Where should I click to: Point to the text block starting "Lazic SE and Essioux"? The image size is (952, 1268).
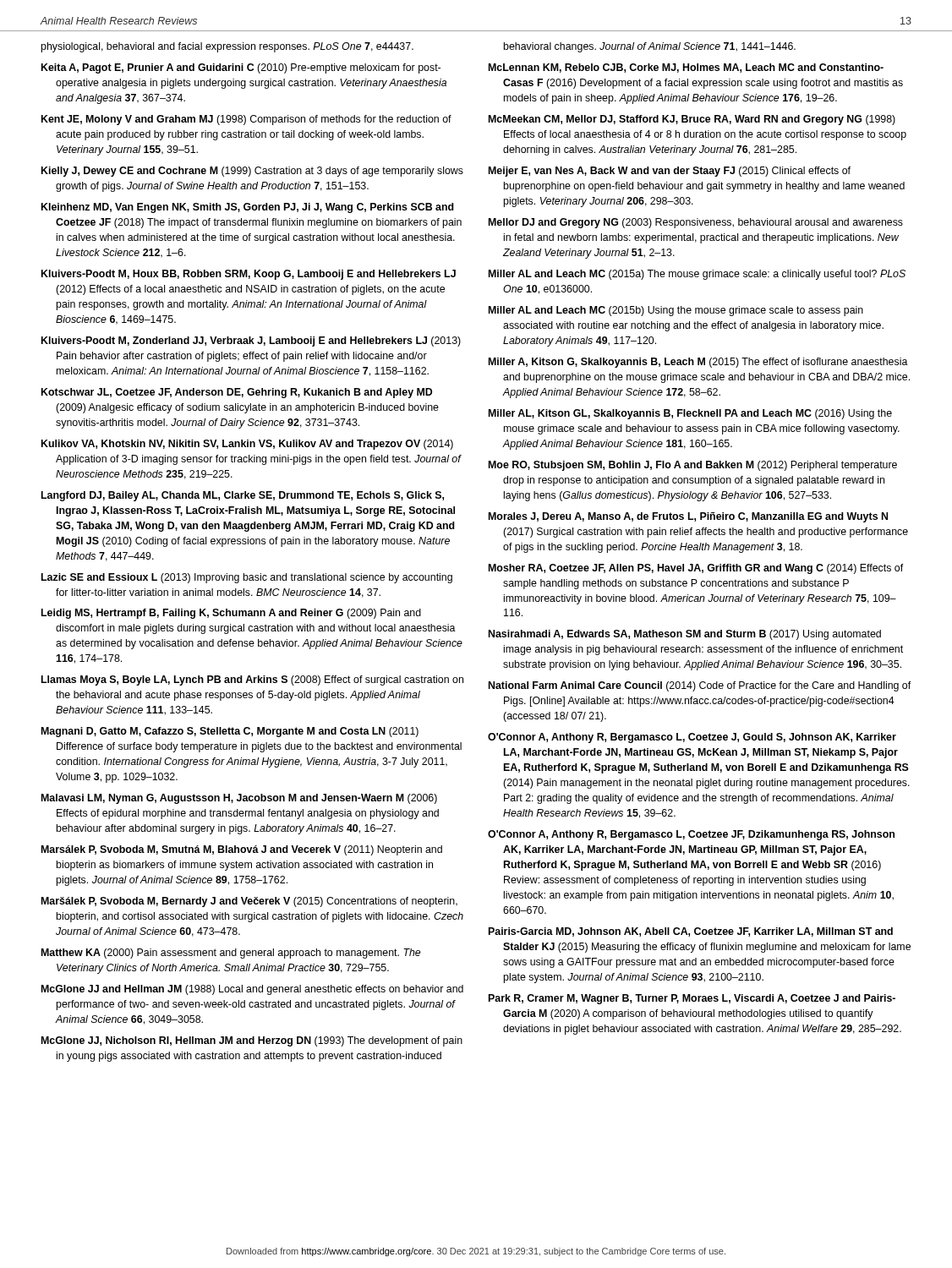[247, 585]
